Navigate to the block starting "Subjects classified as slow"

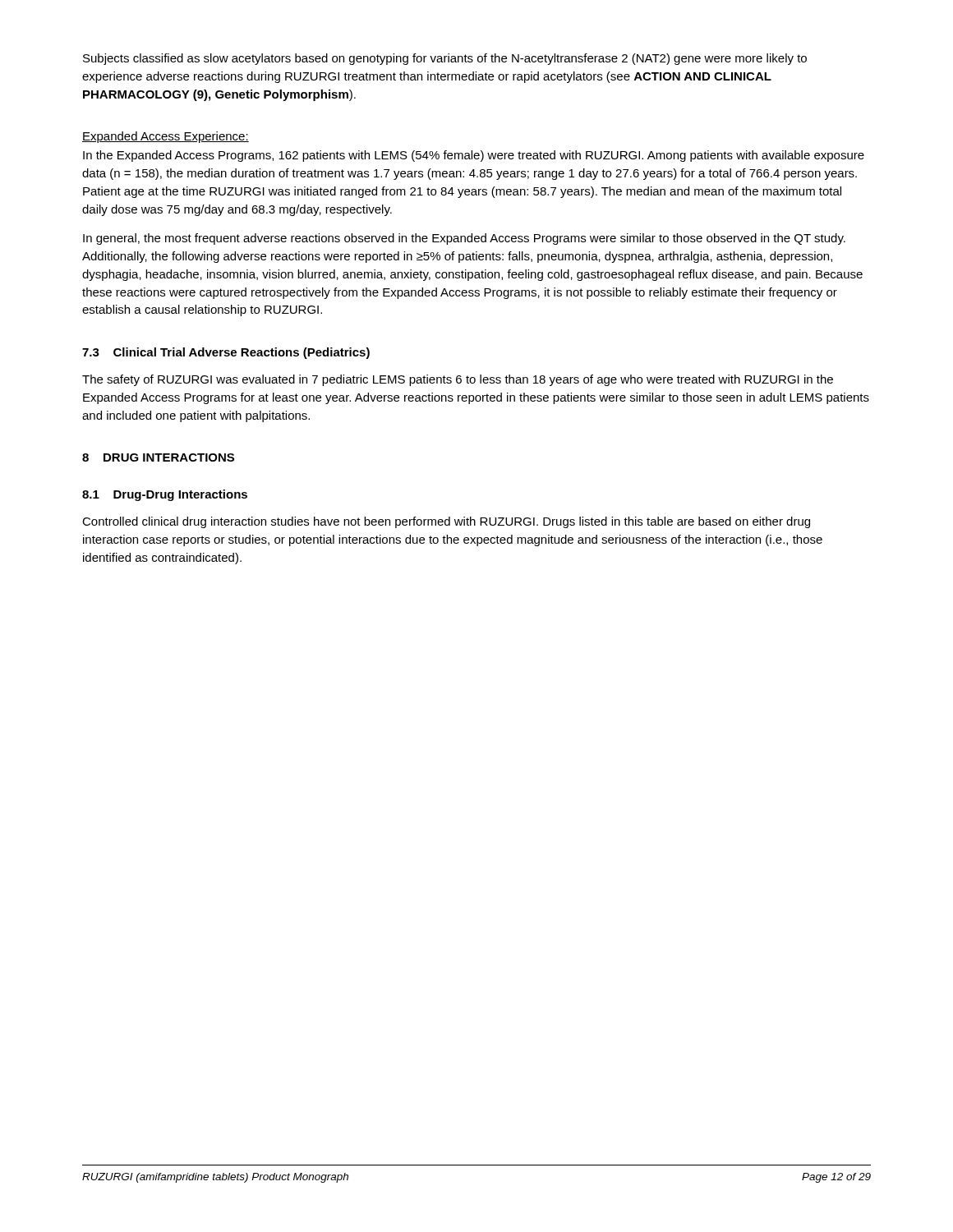tap(445, 76)
